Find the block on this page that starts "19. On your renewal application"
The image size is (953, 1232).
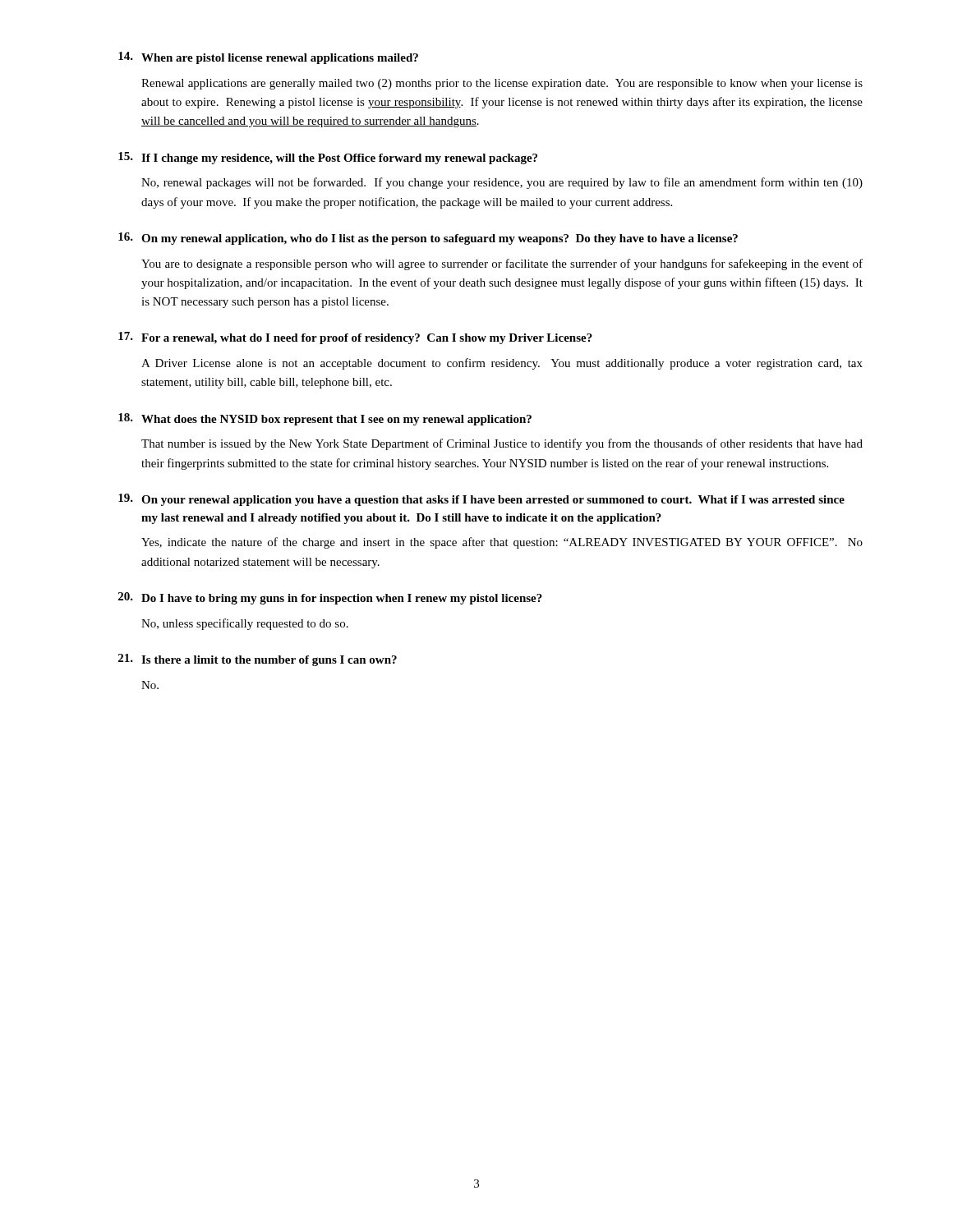[x=476, y=531]
